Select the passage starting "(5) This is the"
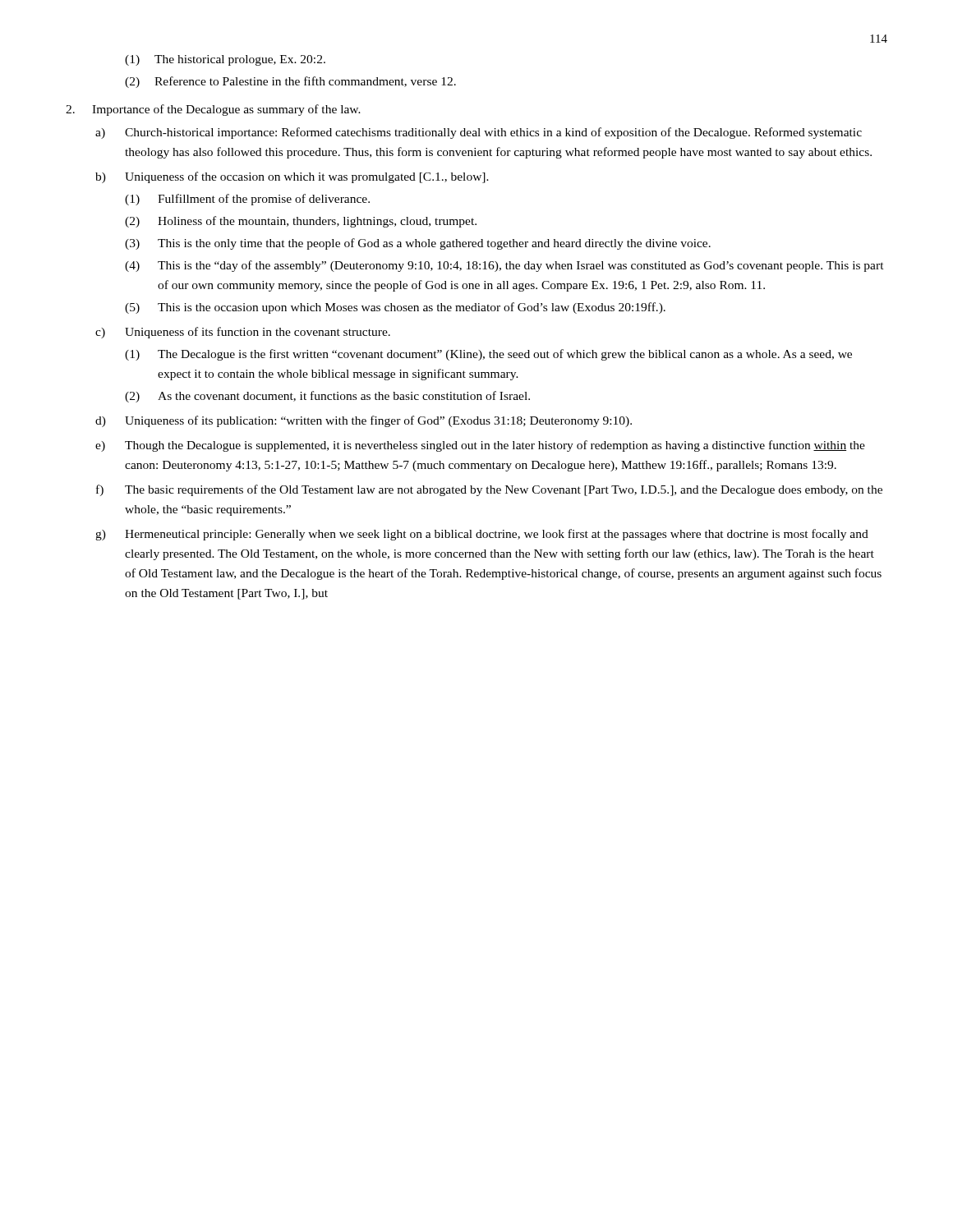Viewport: 953px width, 1232px height. [x=506, y=307]
